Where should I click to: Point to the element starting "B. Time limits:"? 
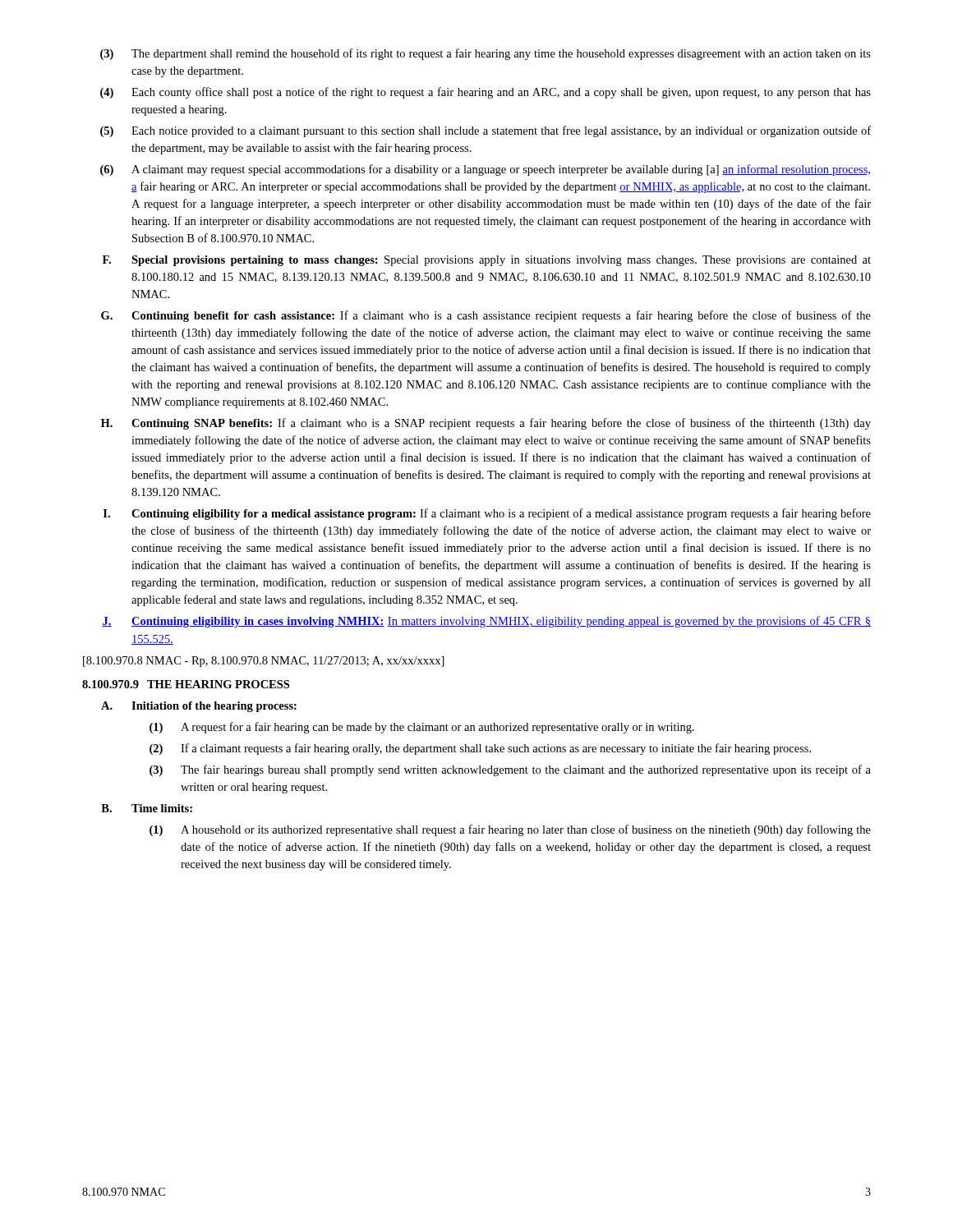click(x=147, y=808)
